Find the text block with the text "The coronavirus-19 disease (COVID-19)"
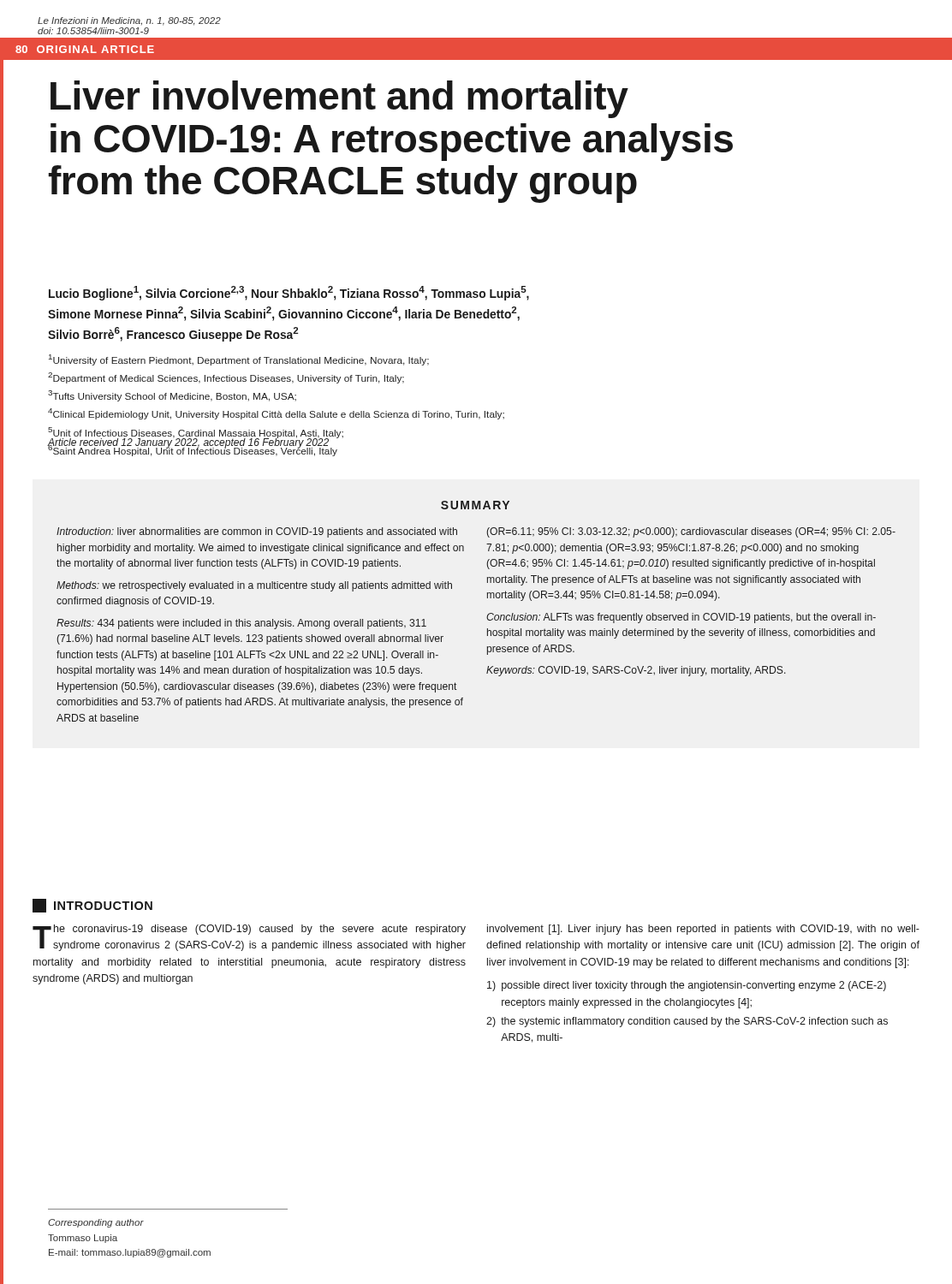 point(249,954)
